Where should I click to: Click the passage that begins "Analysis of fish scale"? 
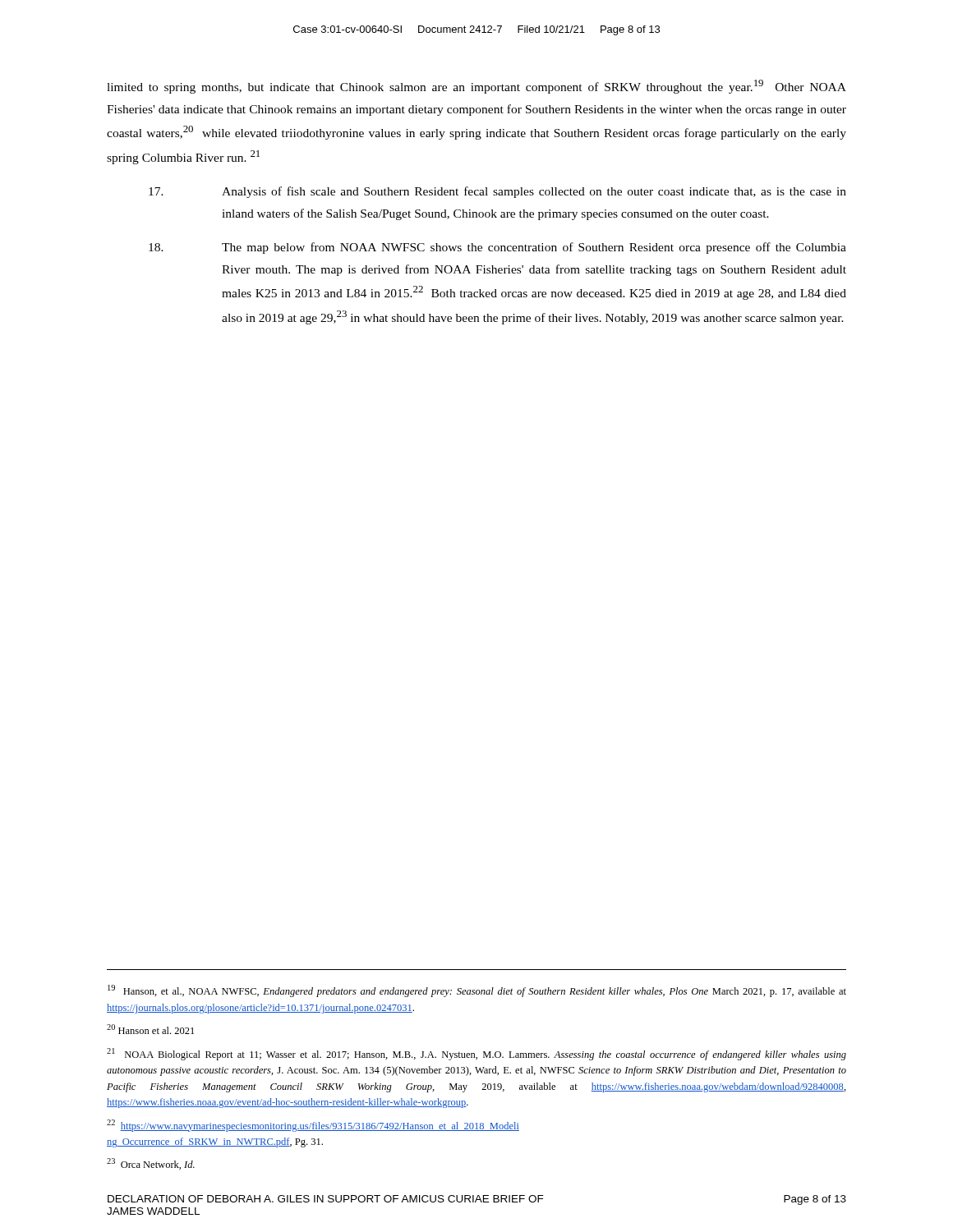(x=476, y=202)
